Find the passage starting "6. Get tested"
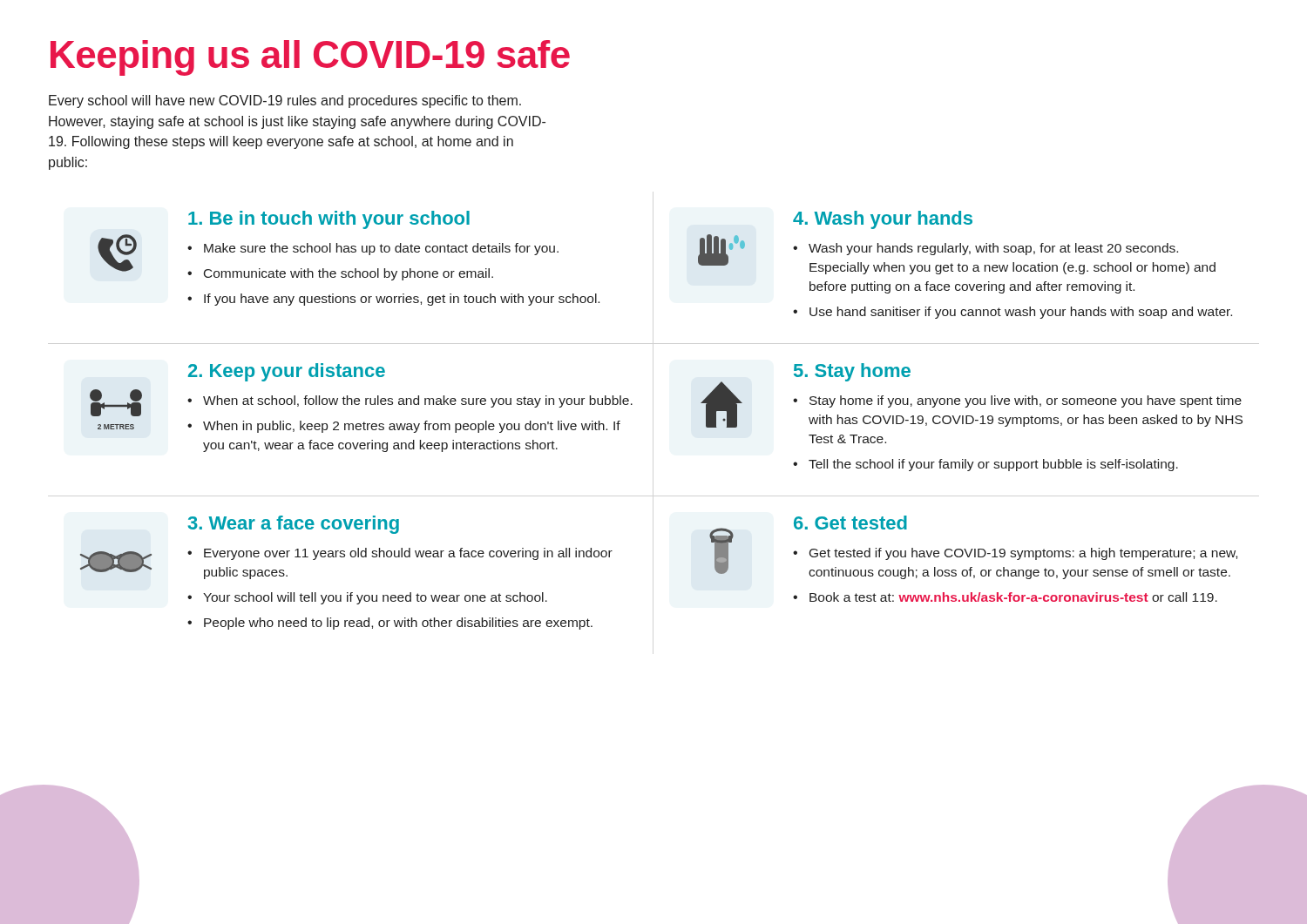 (x=850, y=523)
